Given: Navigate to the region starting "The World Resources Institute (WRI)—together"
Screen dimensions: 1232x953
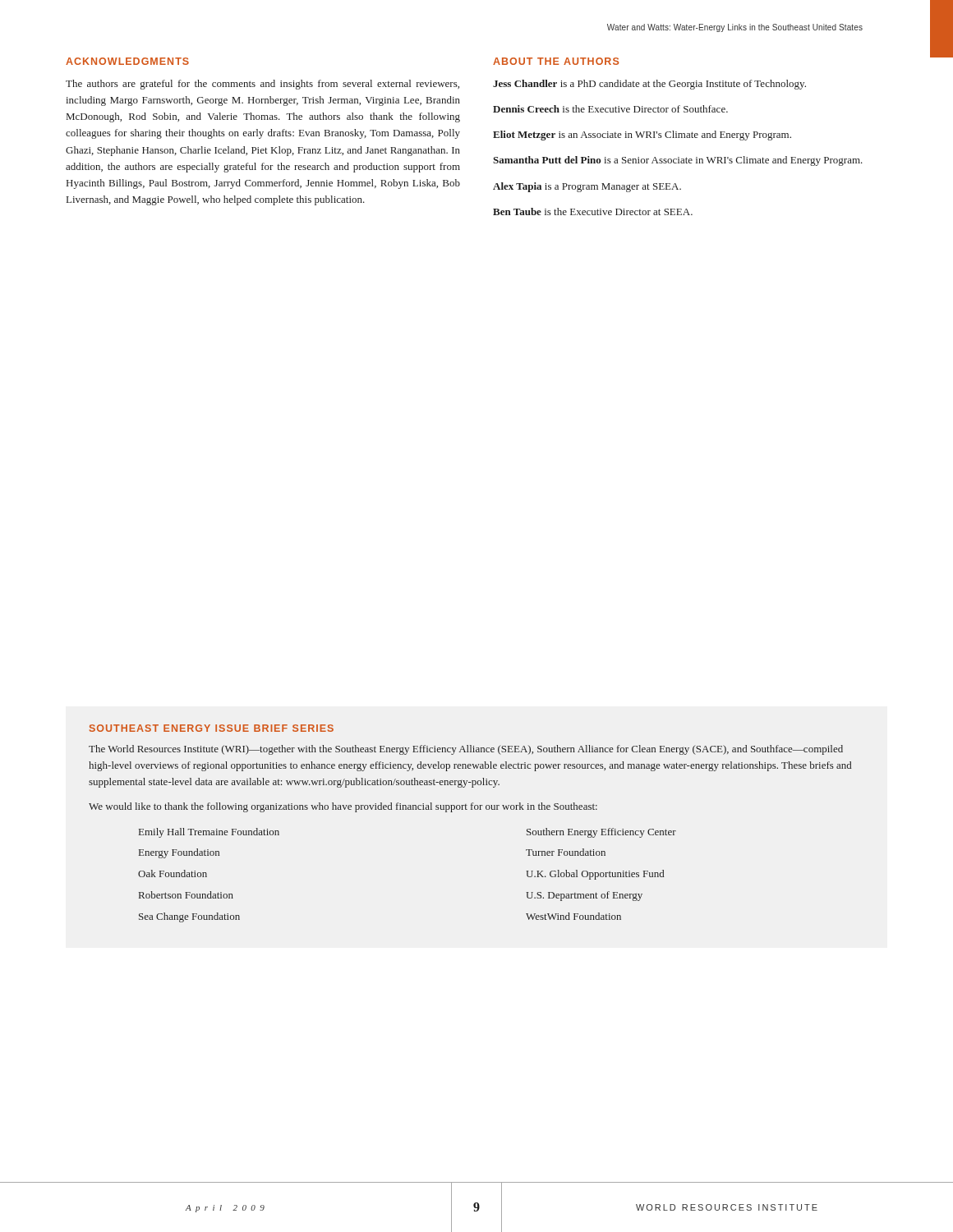Looking at the screenshot, I should 476,766.
